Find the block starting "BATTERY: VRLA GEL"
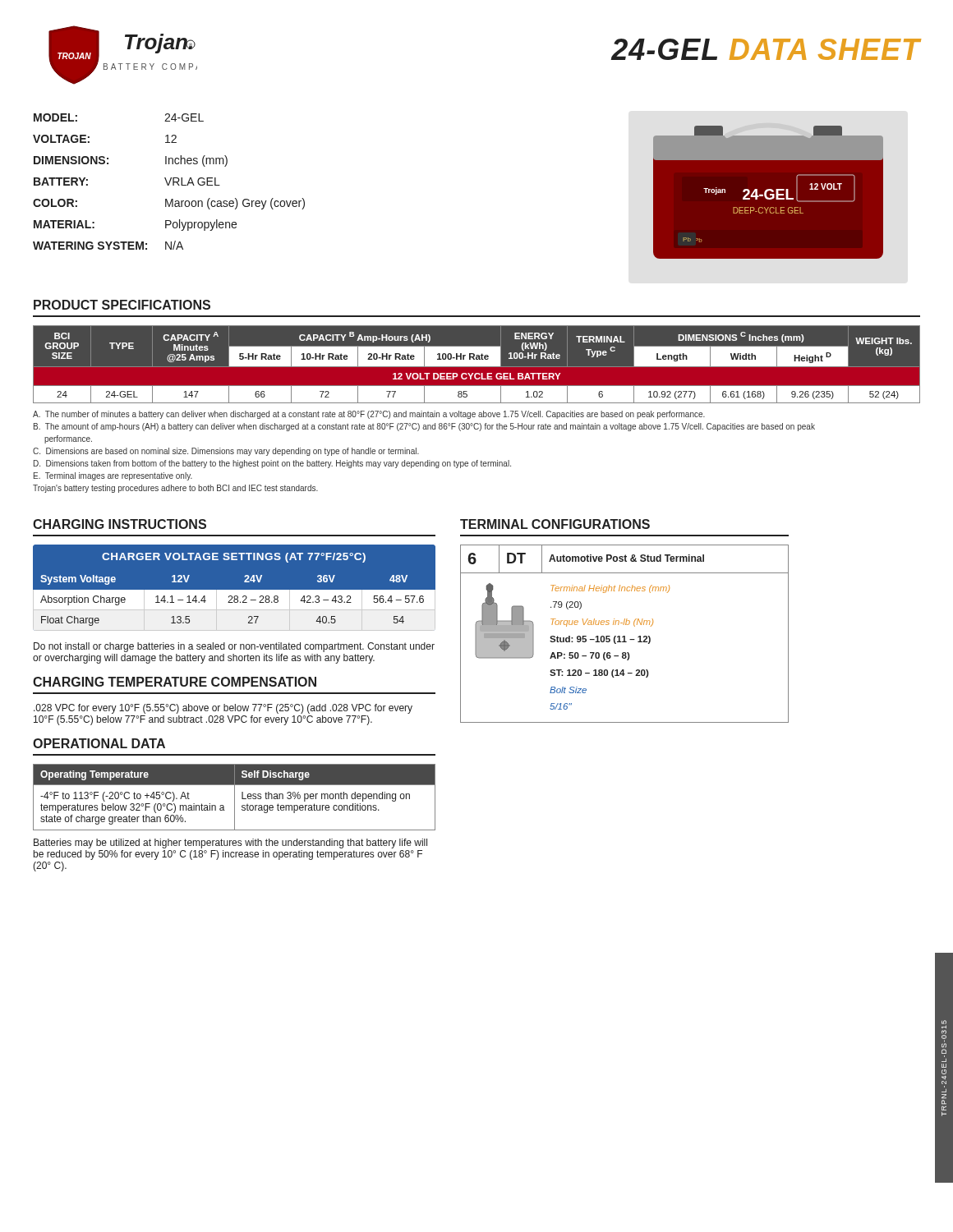 (x=66, y=181)
